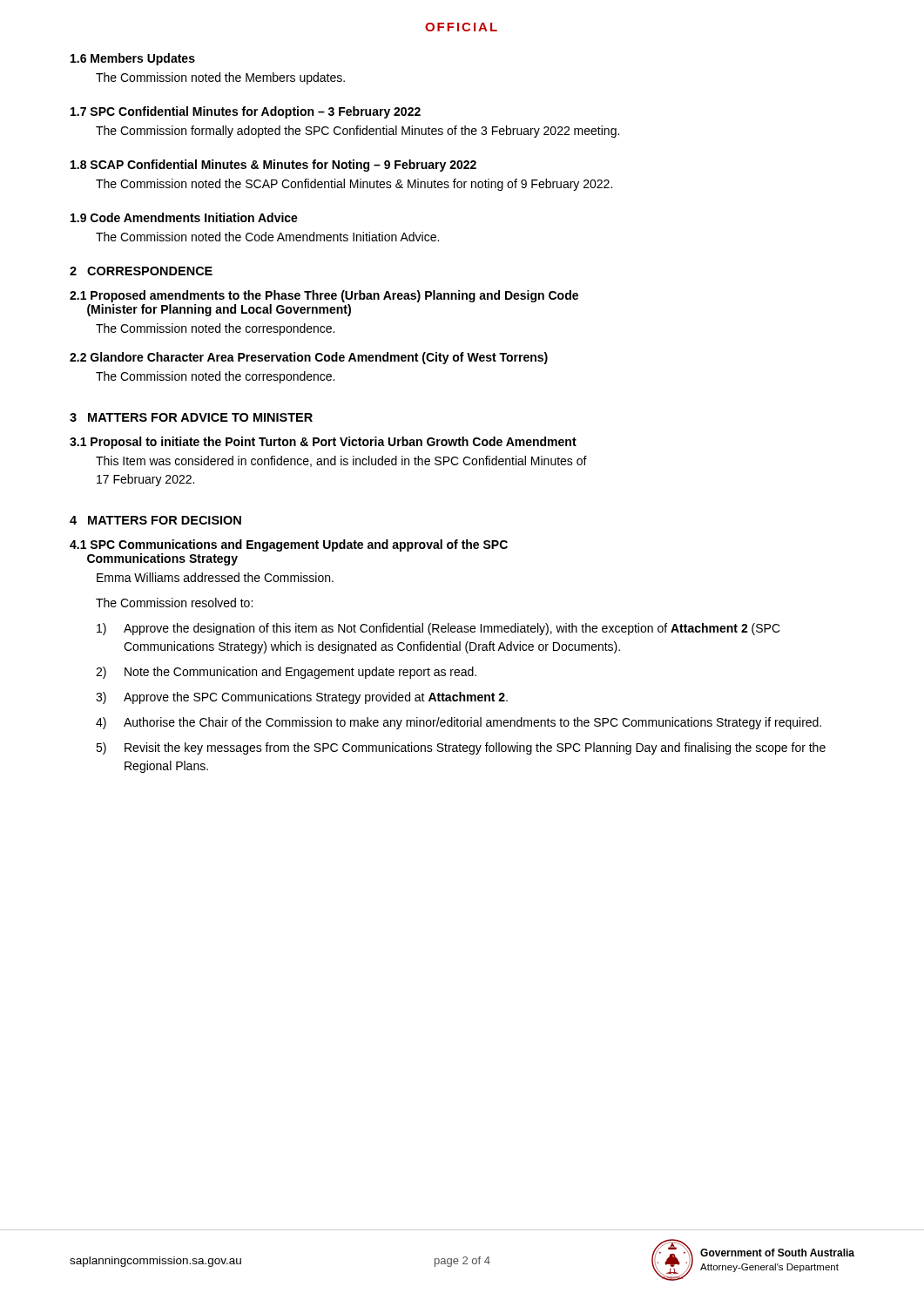Locate the text with the text "Emma Williams addressed the Commission."

(215, 578)
